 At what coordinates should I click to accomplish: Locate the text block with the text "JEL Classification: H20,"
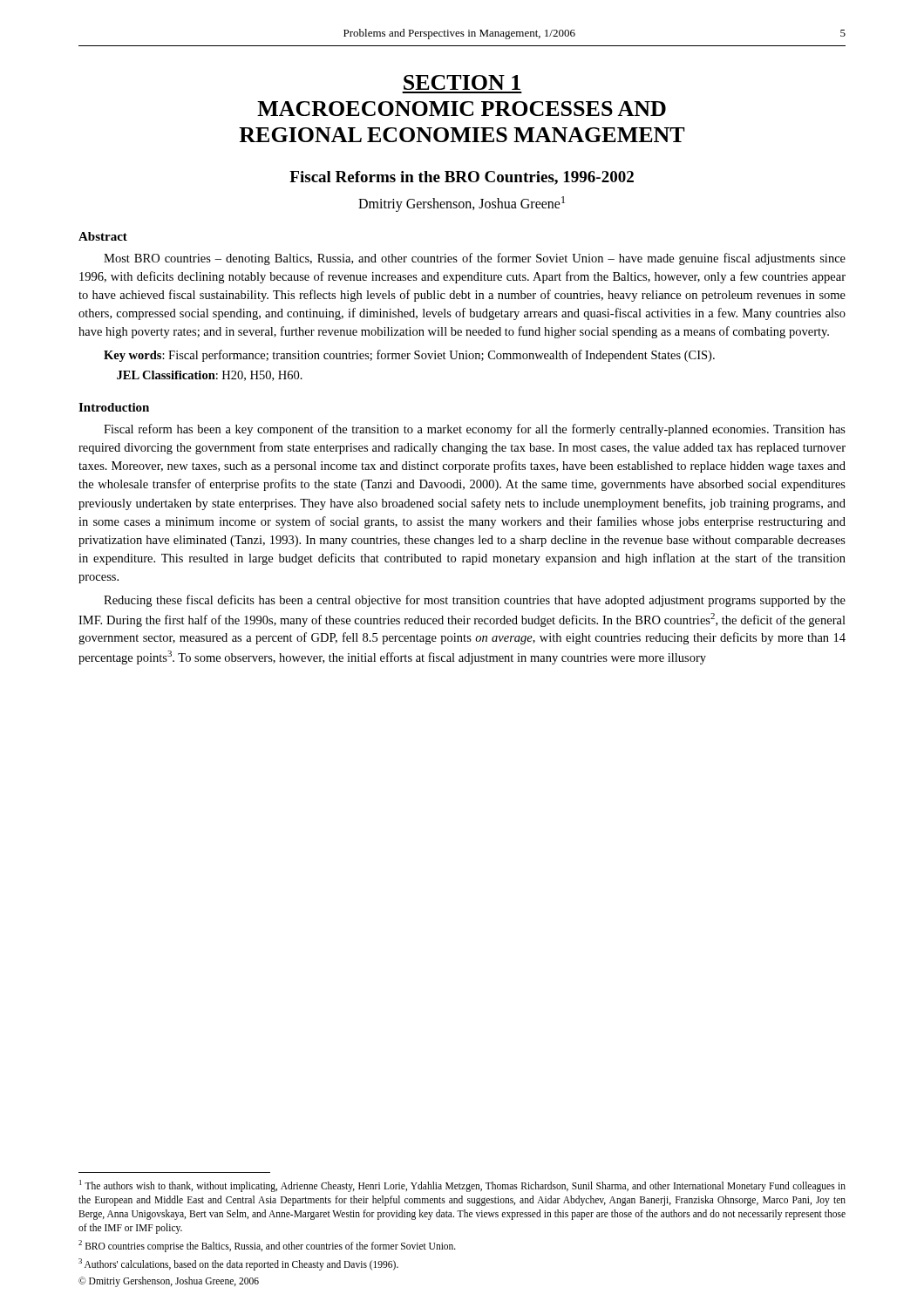pyautogui.click(x=210, y=375)
